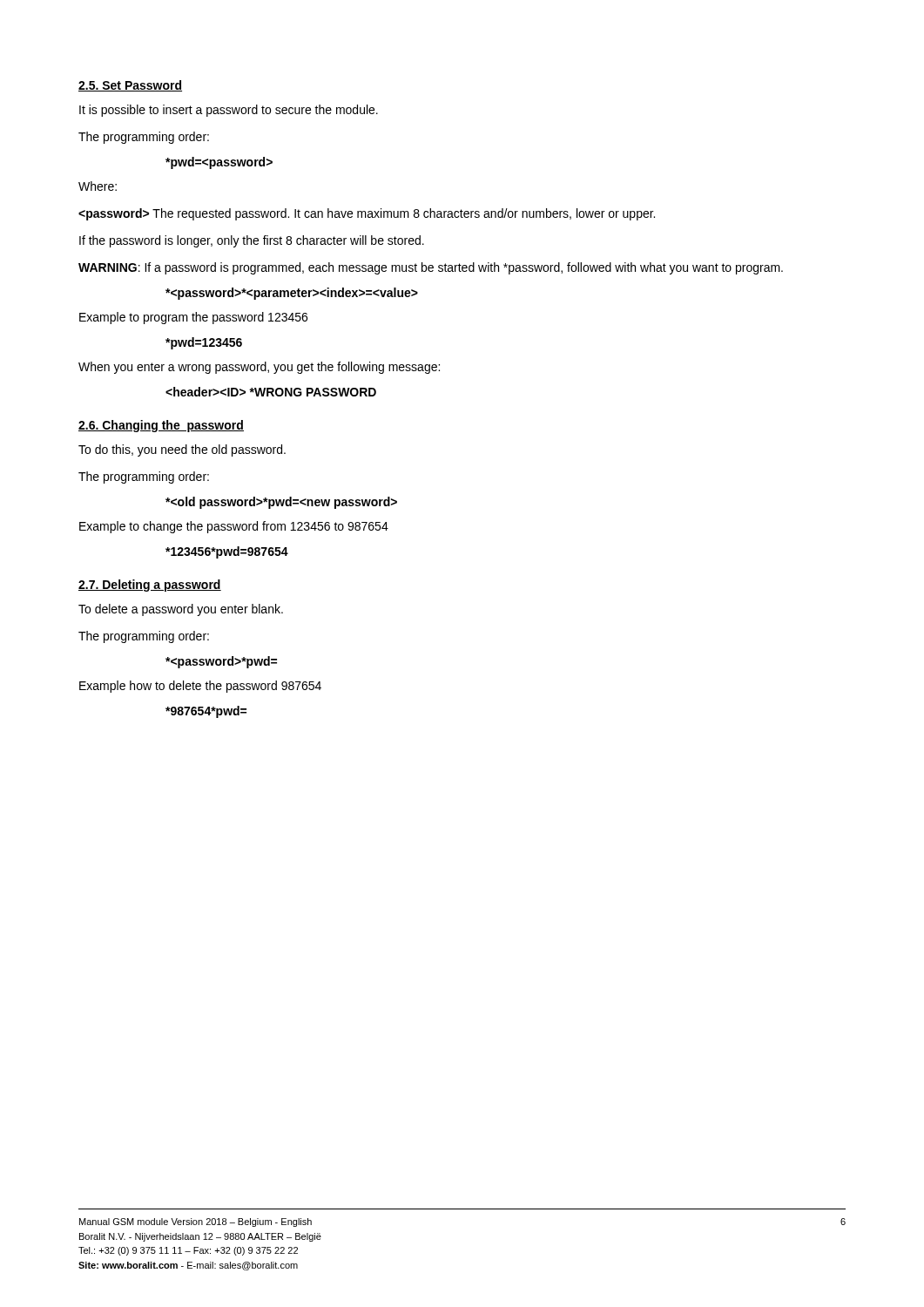Select the passage starting "Example to change the password from 123456 to"
924x1307 pixels.
[233, 526]
